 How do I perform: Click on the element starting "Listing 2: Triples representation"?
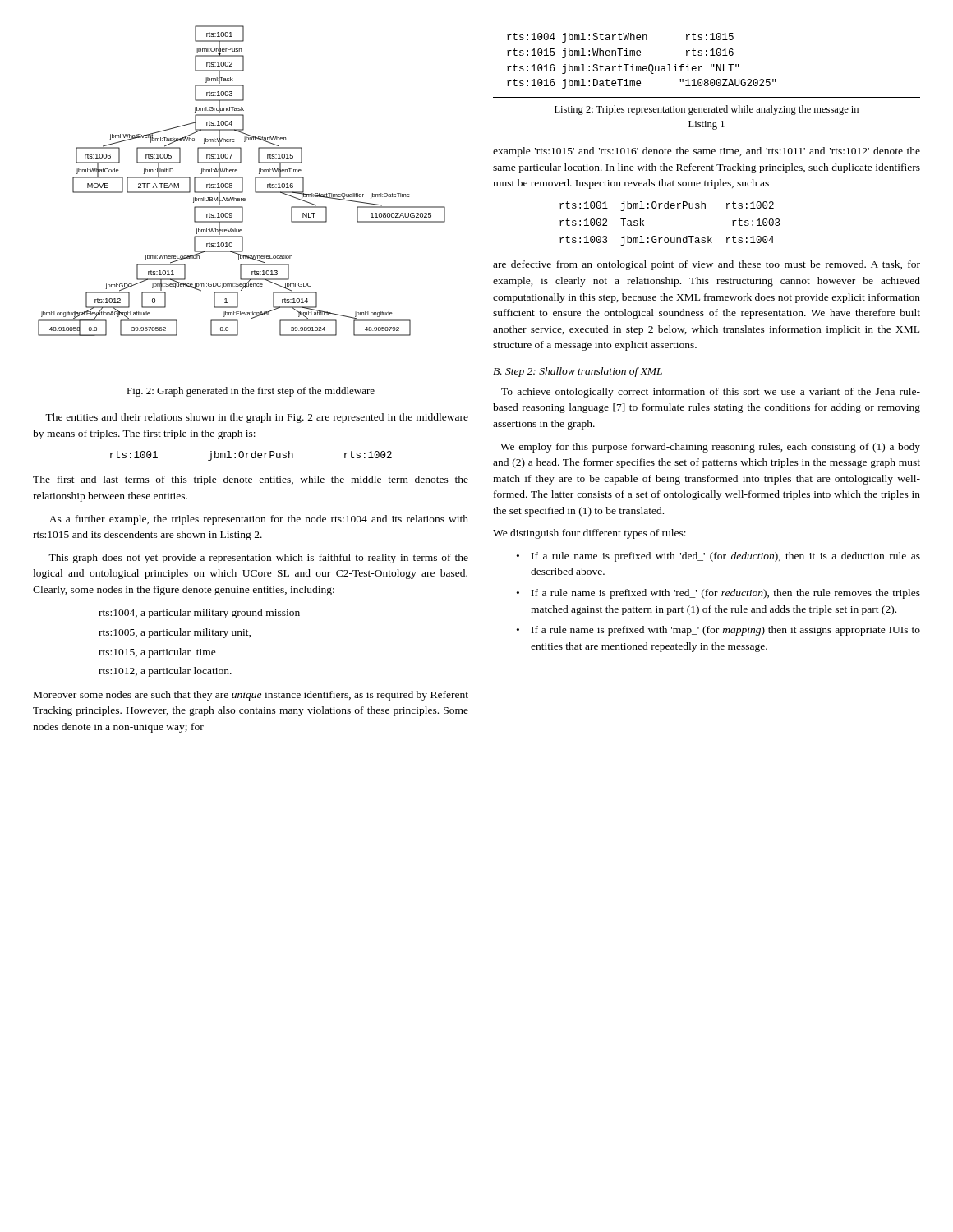[x=707, y=116]
